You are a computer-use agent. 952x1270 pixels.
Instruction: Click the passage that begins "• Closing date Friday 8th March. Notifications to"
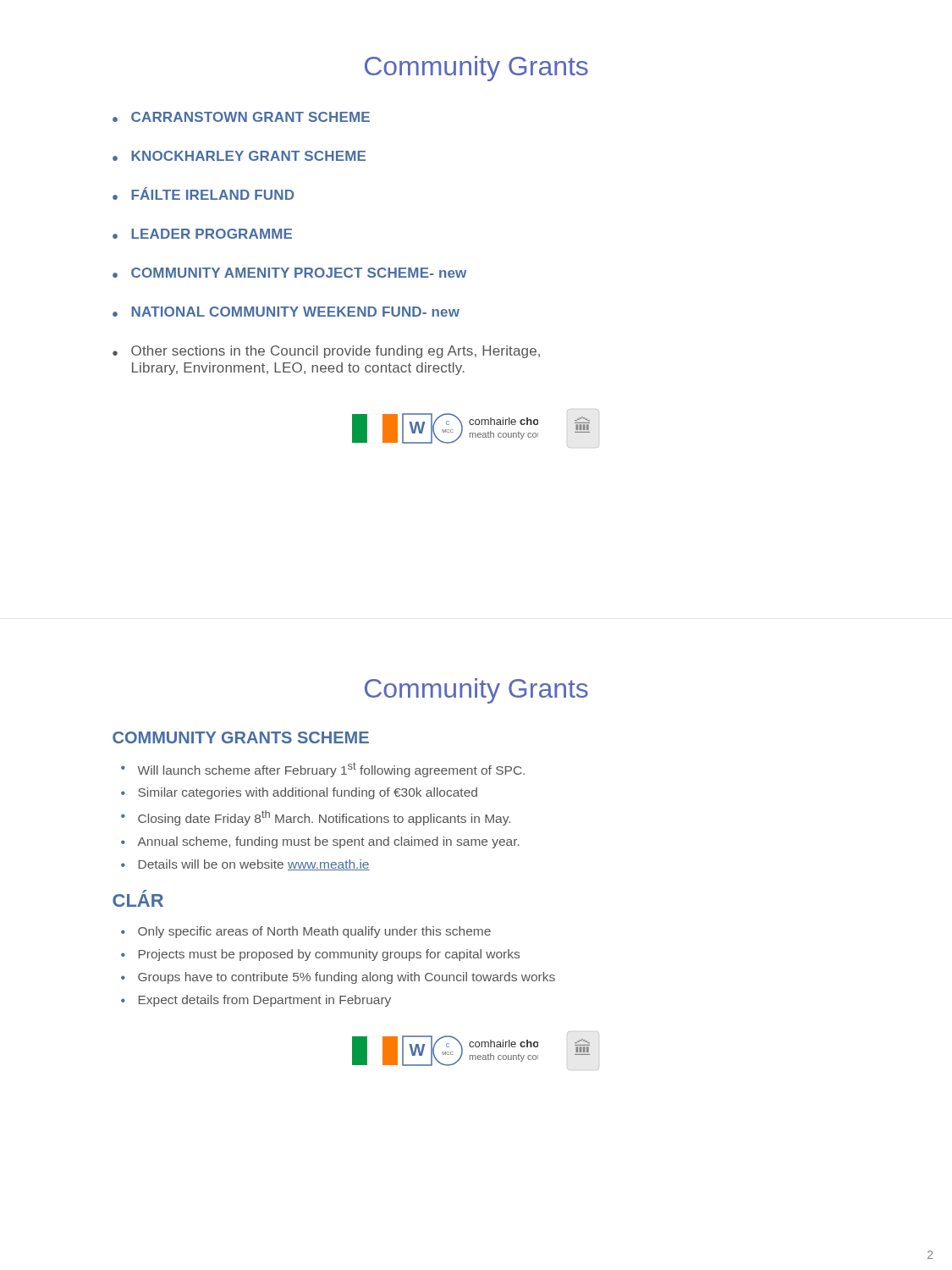pyautogui.click(x=316, y=817)
